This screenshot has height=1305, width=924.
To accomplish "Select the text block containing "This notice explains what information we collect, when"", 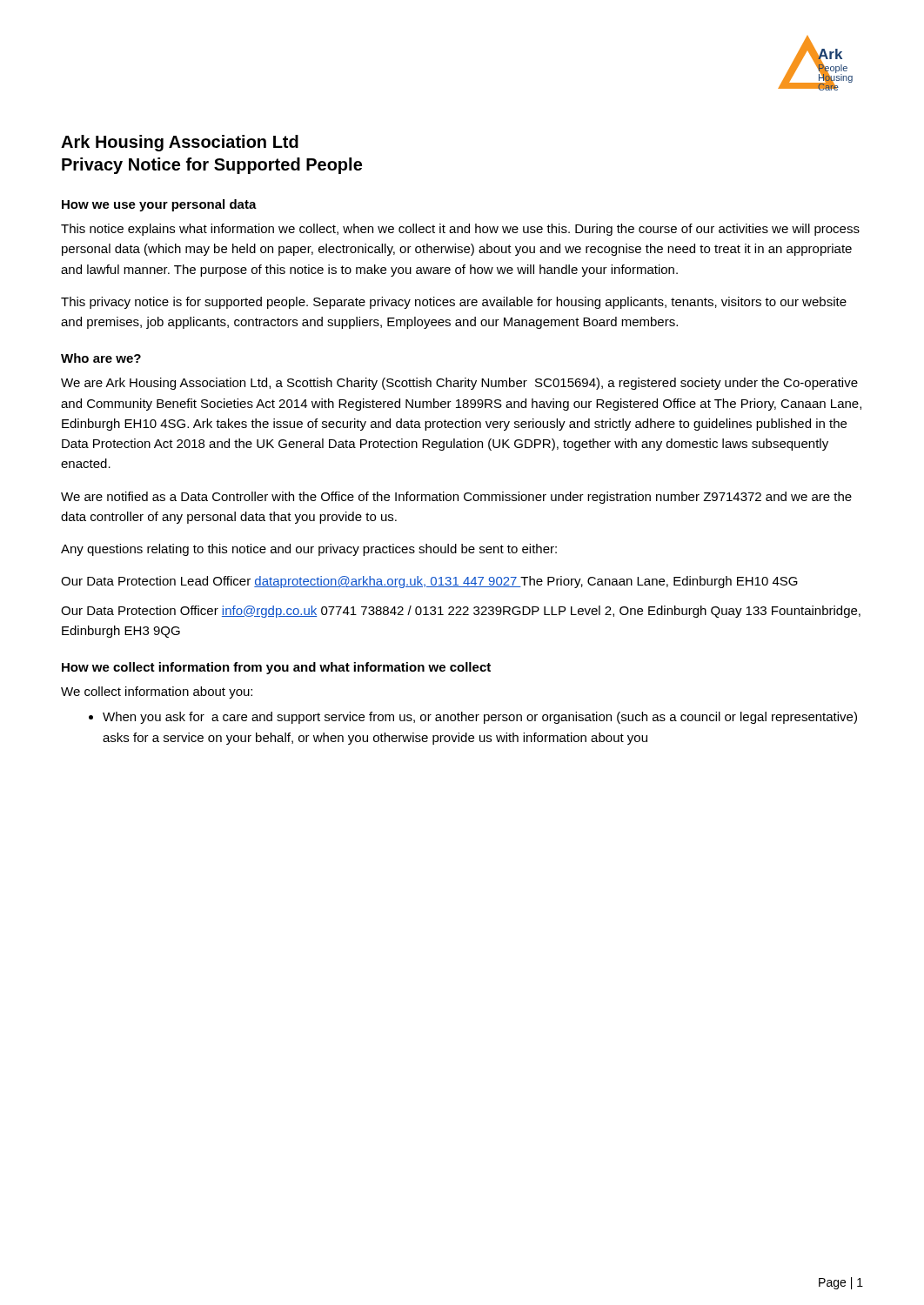I will (460, 249).
